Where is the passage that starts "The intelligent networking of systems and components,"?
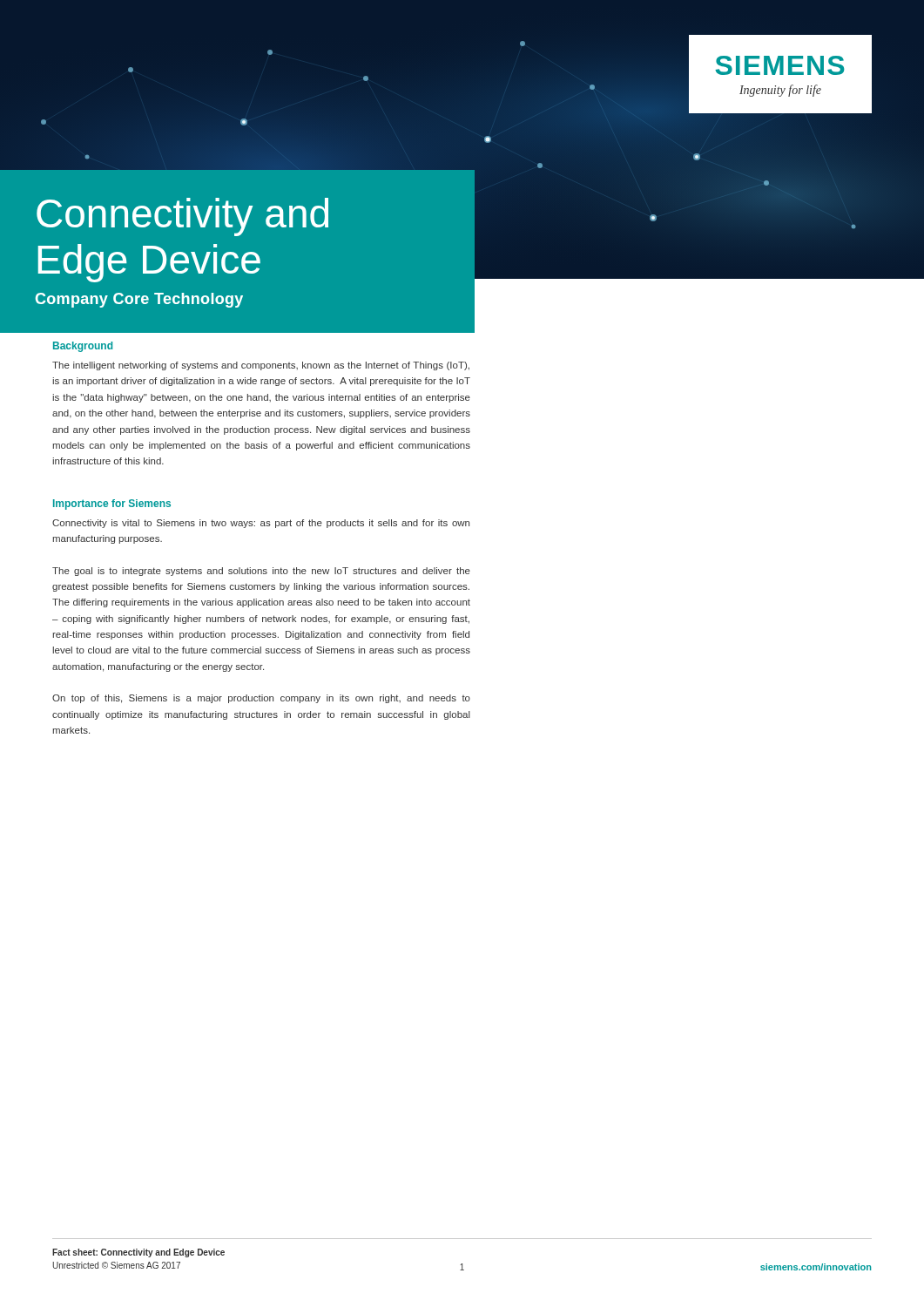924x1307 pixels. (x=261, y=413)
